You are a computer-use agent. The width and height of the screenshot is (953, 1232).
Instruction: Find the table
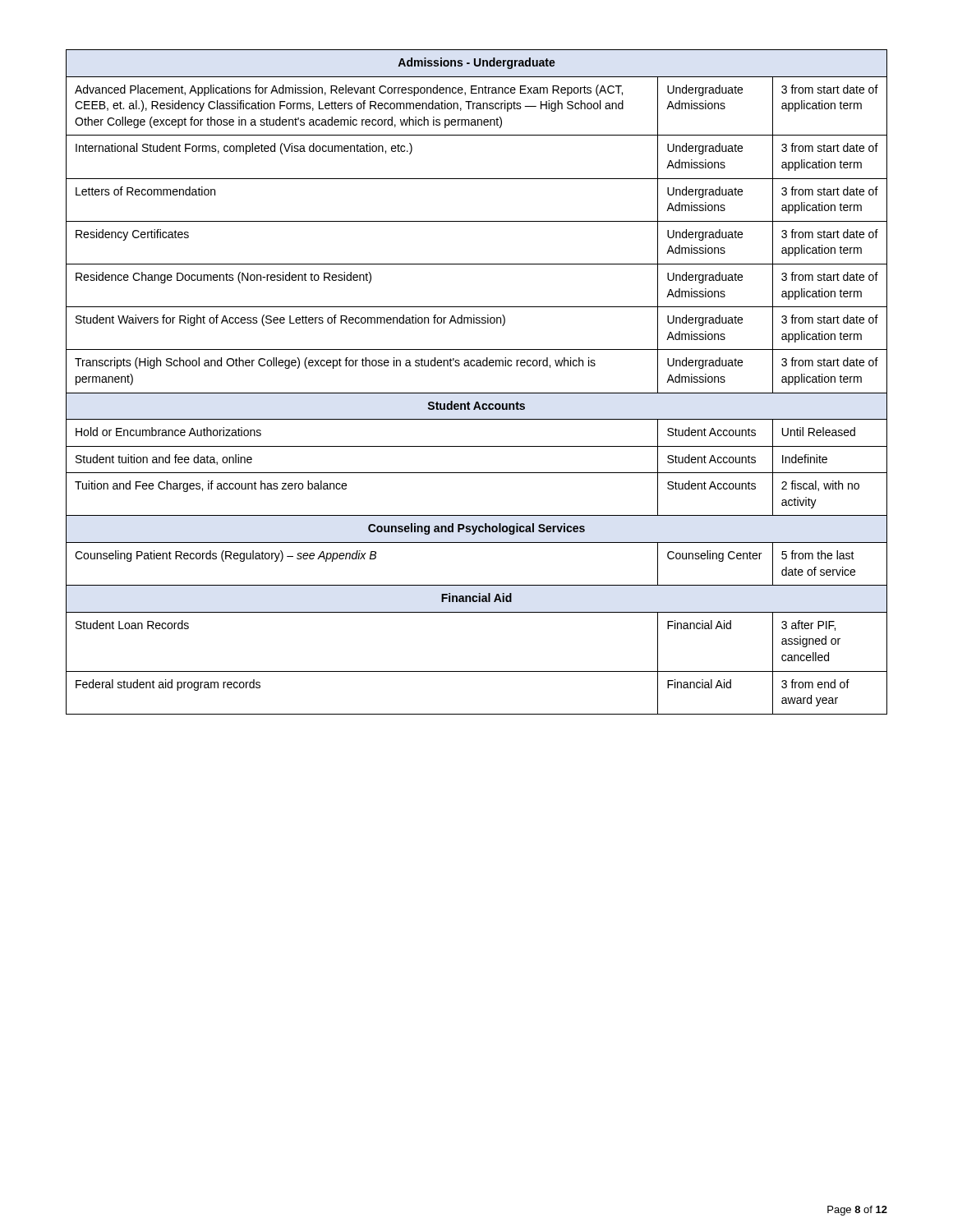click(x=476, y=382)
